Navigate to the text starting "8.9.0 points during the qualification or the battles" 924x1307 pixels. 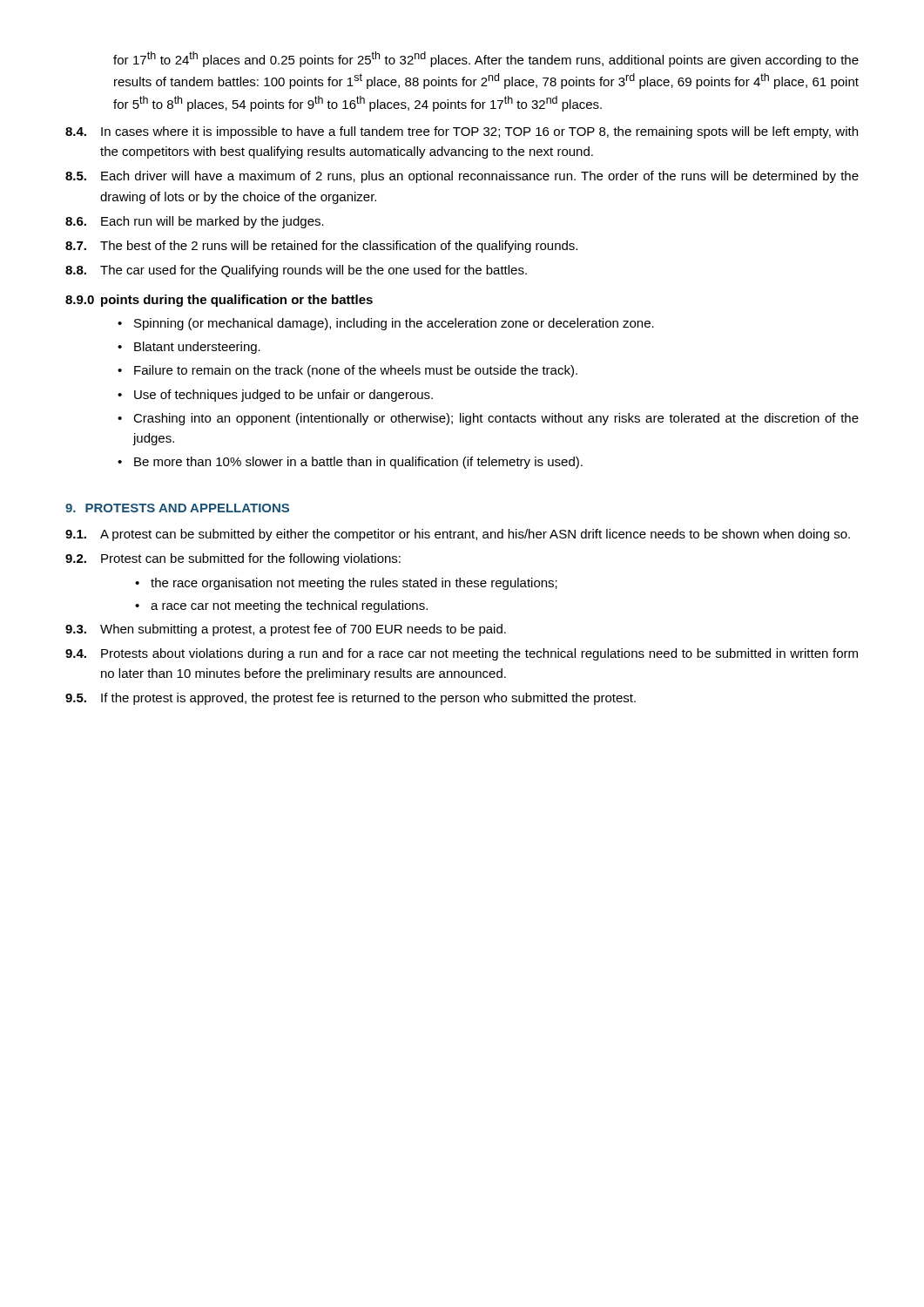point(219,301)
